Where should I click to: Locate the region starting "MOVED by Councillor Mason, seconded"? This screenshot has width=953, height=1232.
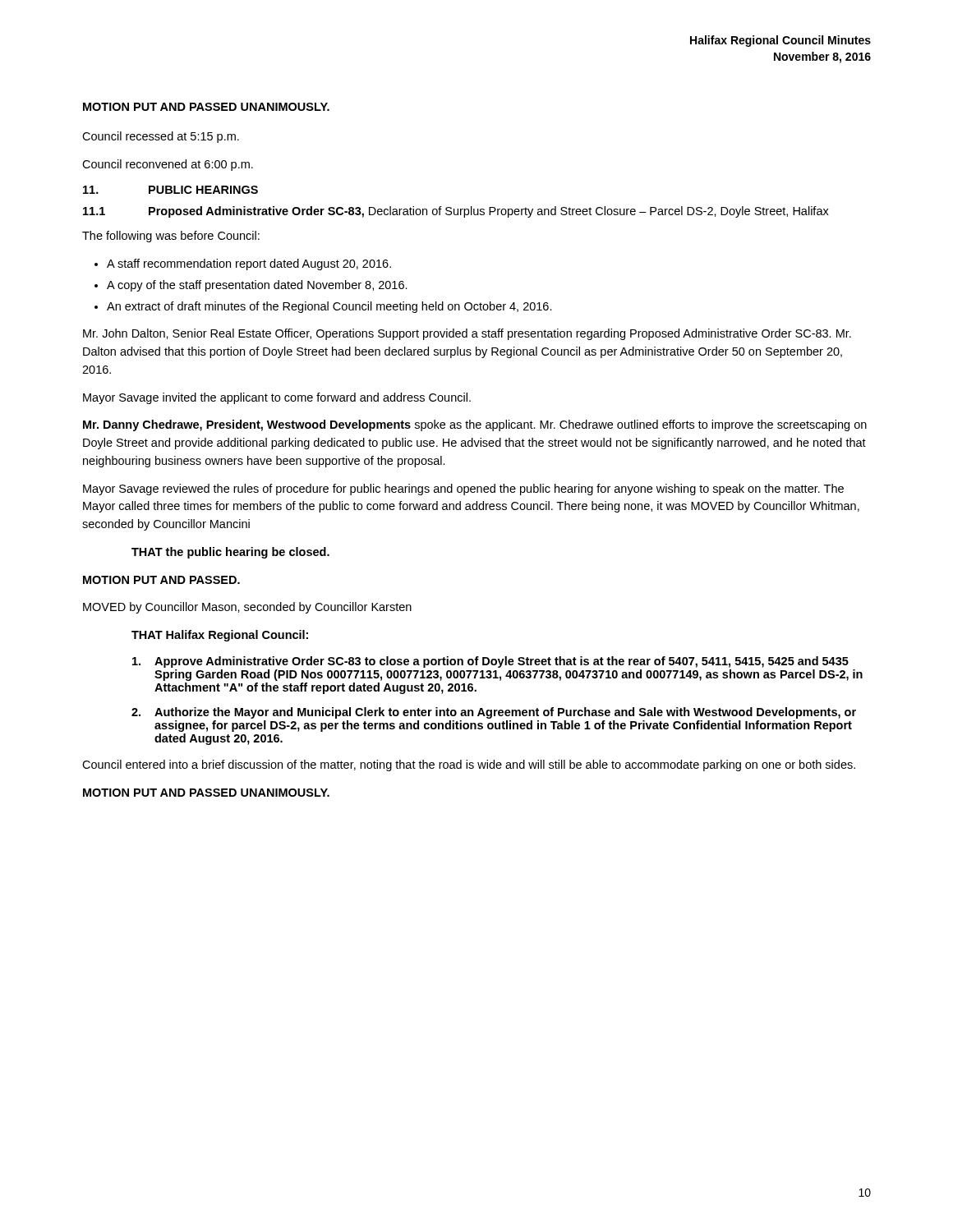tap(247, 608)
